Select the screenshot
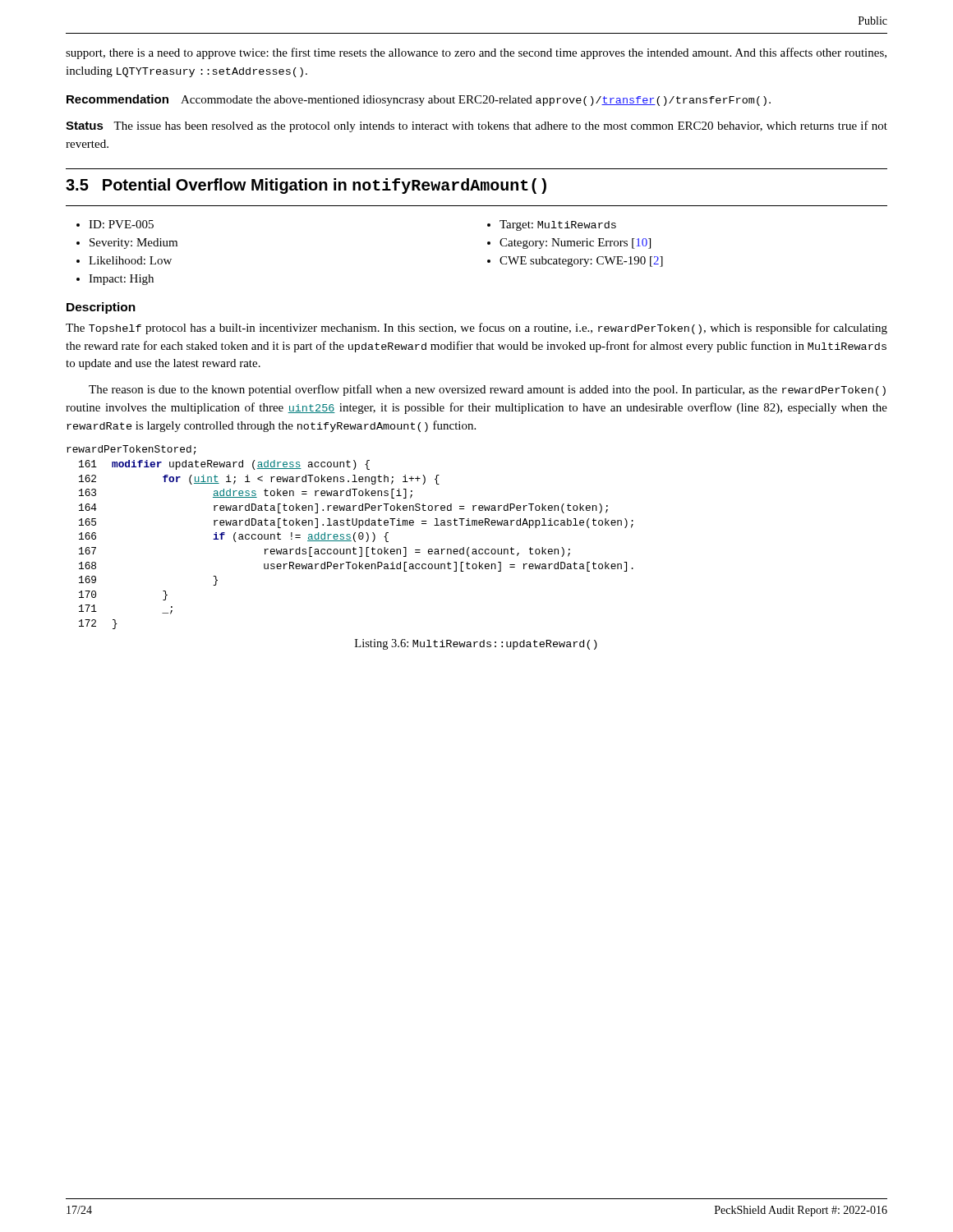Screen dimensions: 1232x953 click(x=476, y=537)
